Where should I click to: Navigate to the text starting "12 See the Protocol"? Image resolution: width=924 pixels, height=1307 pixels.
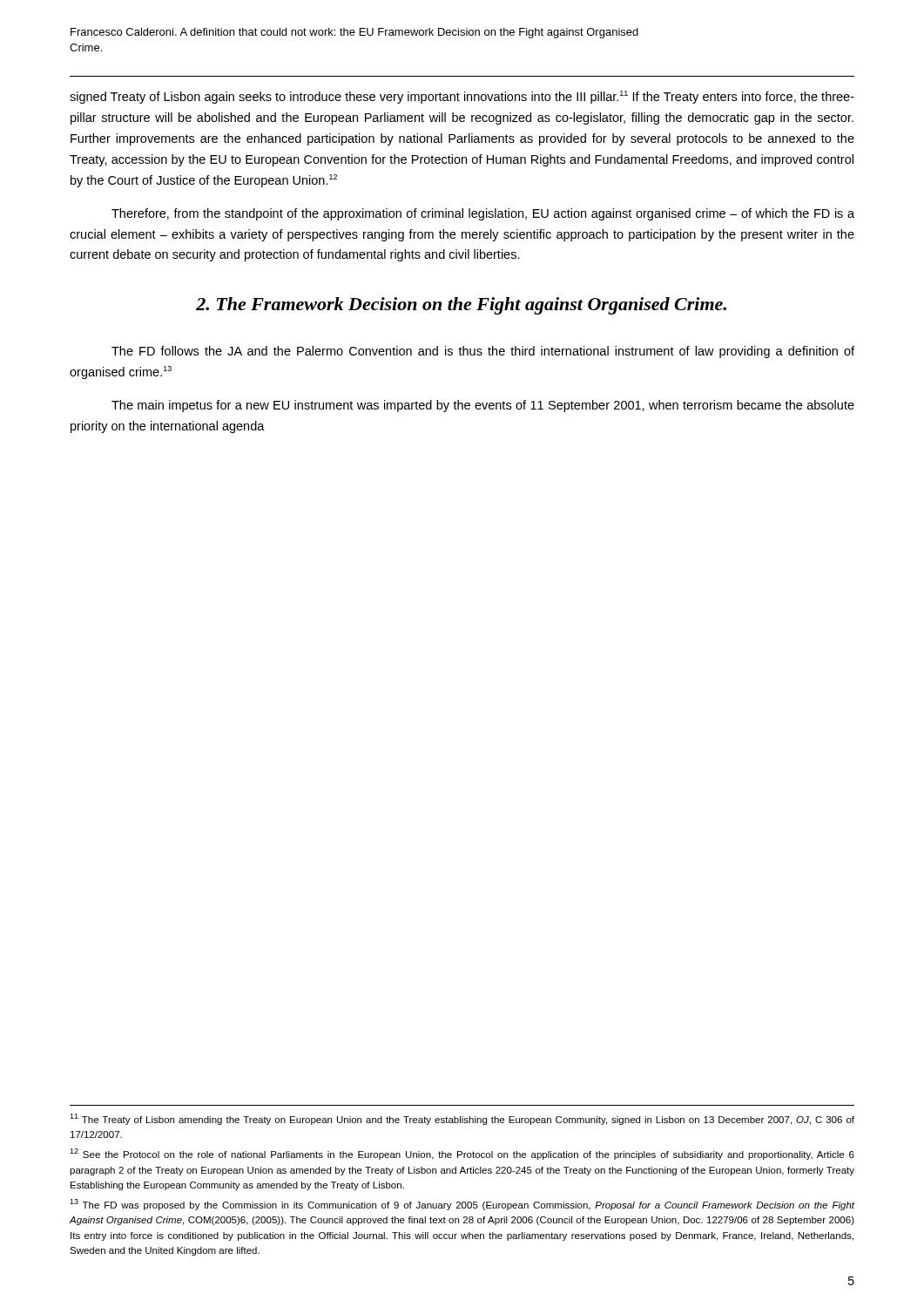tap(462, 1169)
